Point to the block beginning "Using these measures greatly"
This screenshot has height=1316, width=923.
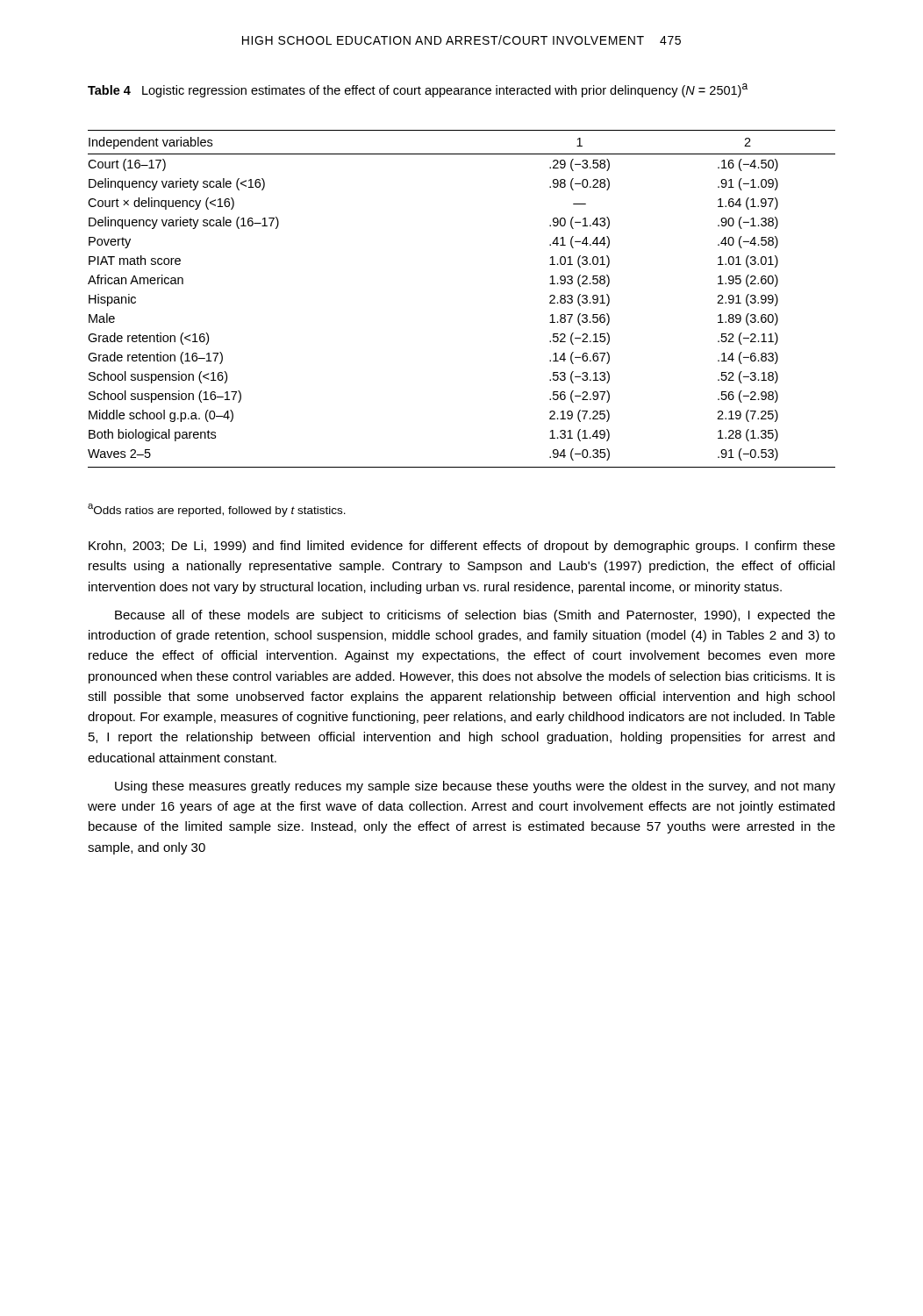point(462,816)
